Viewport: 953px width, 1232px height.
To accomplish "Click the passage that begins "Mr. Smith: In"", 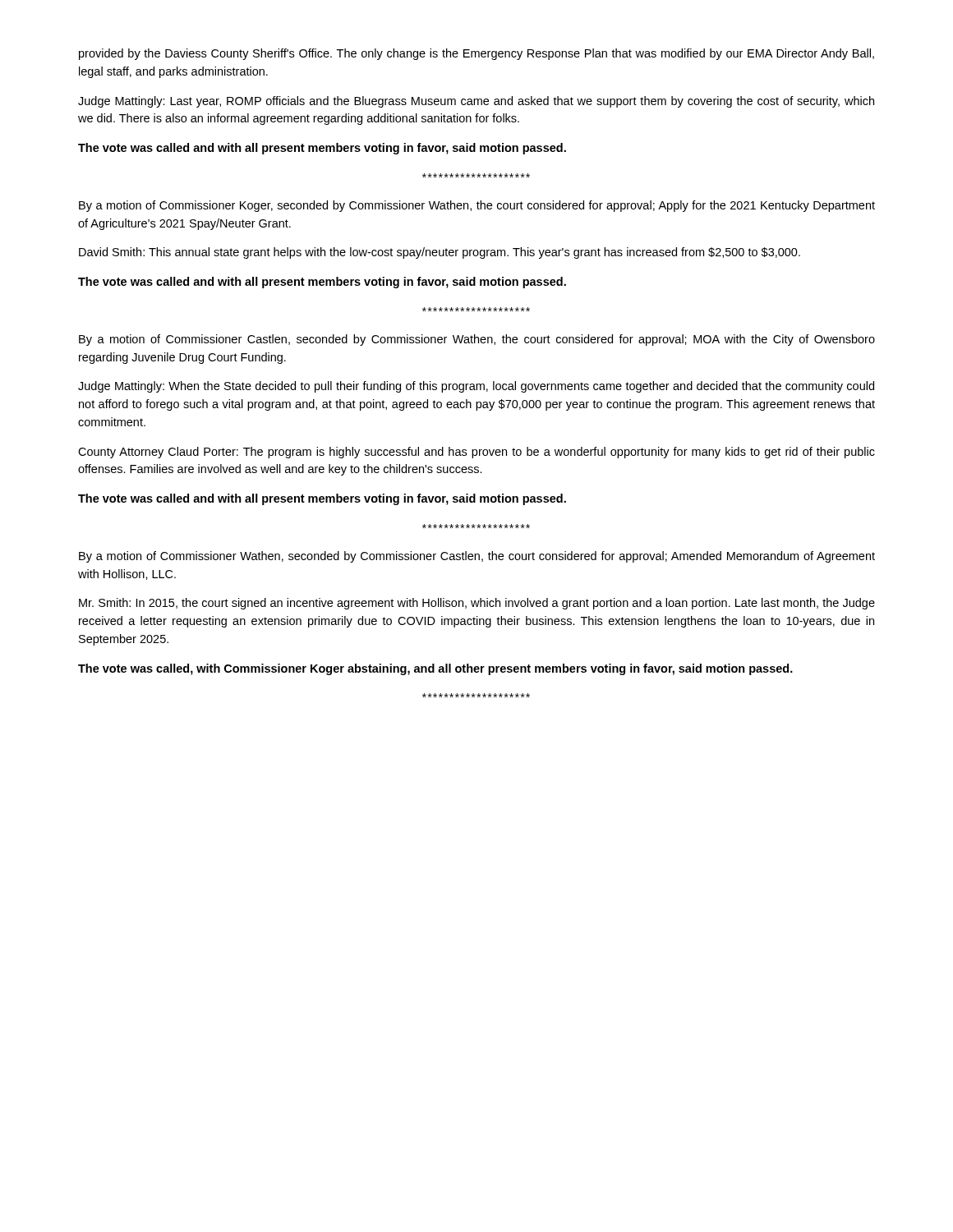I will coord(476,621).
